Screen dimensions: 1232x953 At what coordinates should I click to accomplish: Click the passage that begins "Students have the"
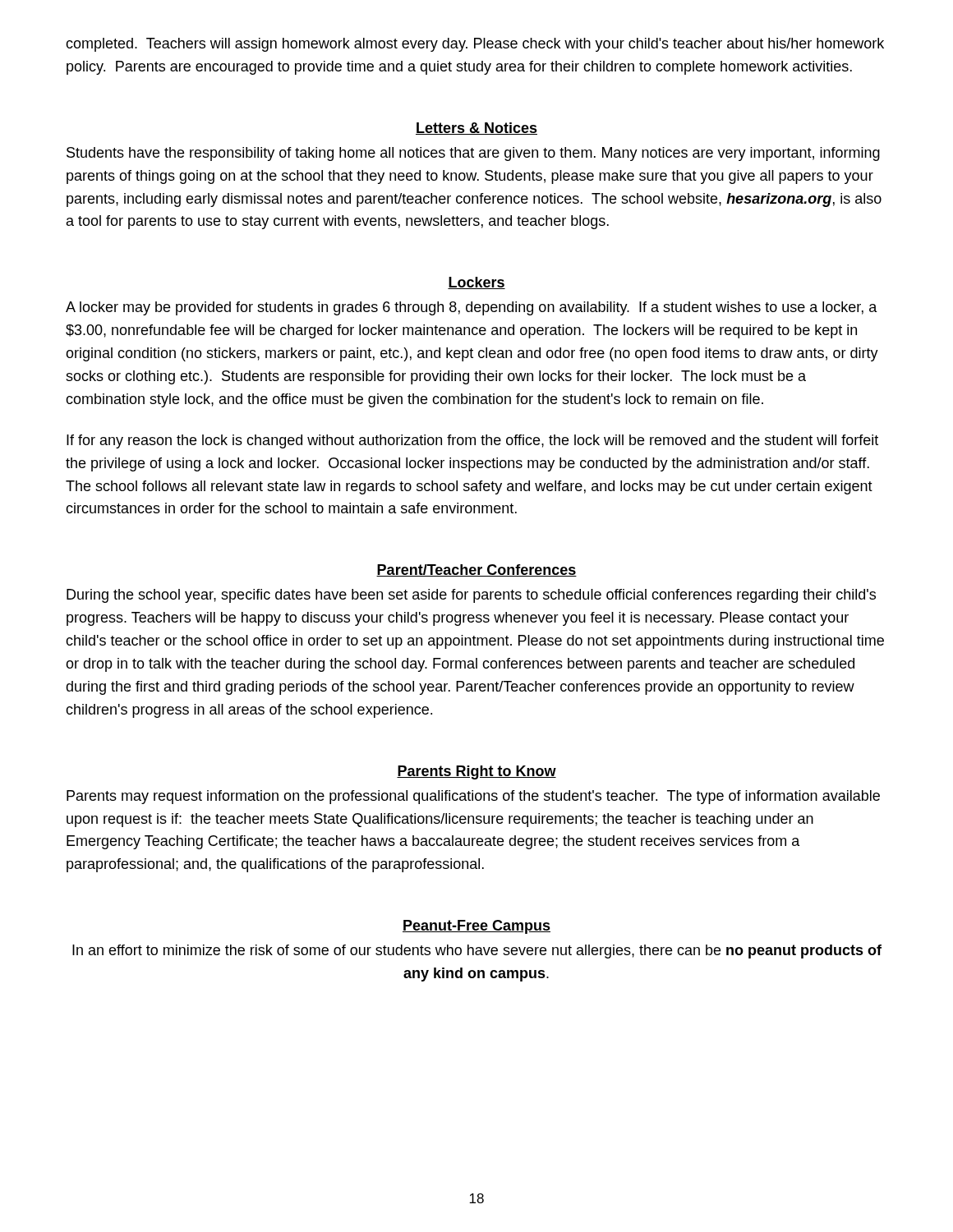click(x=474, y=187)
